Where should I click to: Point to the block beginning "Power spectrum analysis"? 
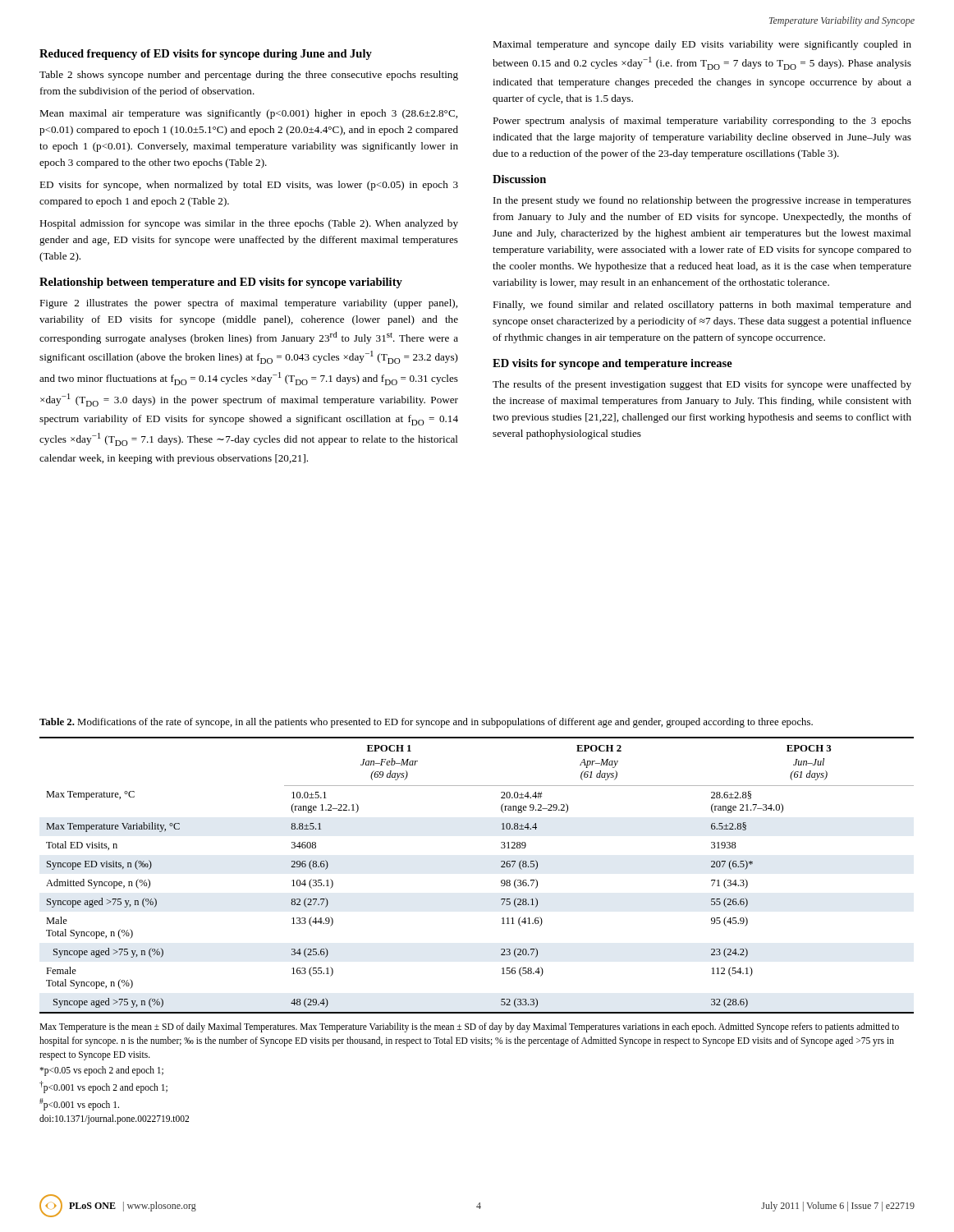tap(702, 137)
